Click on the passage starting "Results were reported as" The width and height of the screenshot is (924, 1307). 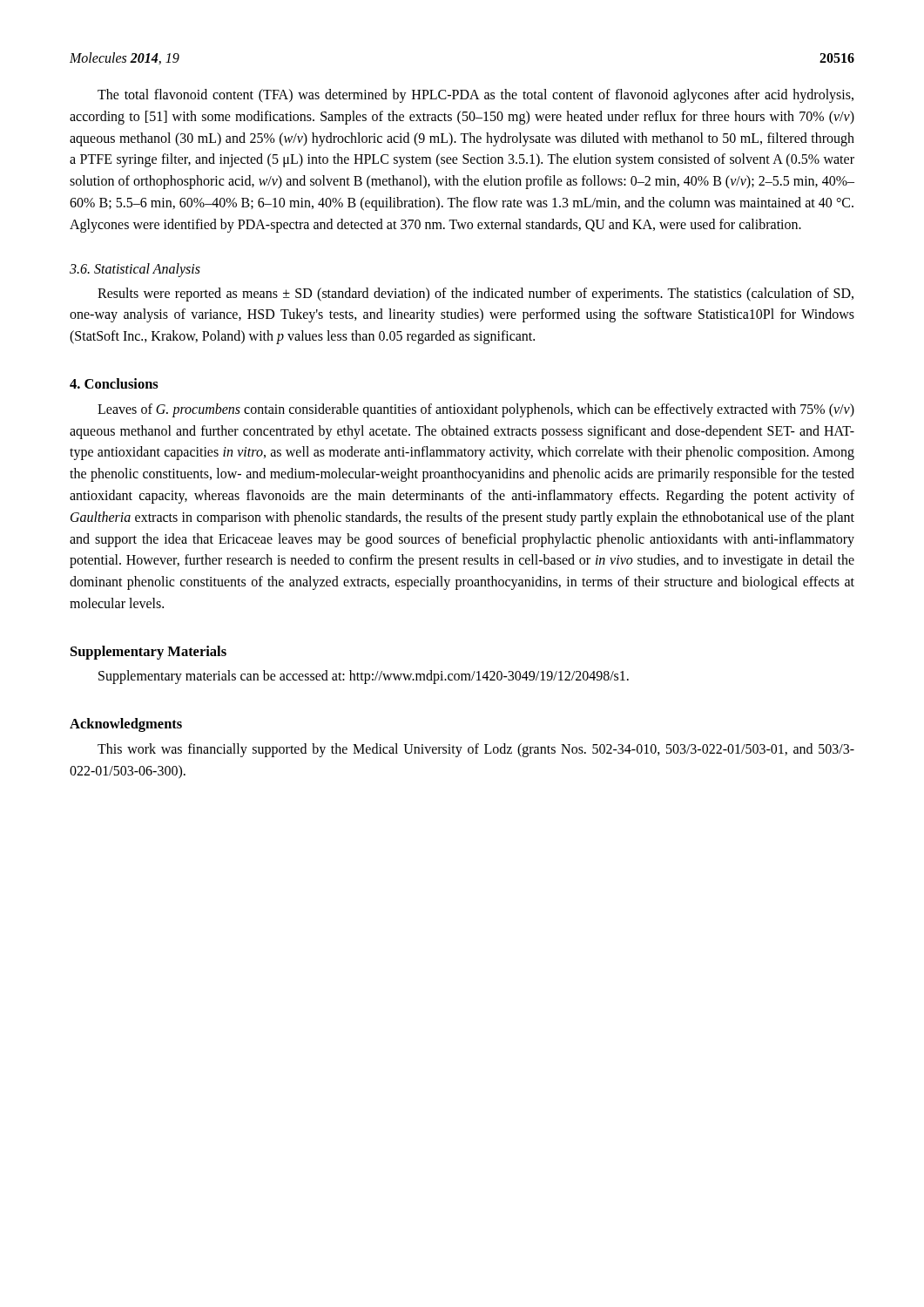tap(462, 315)
